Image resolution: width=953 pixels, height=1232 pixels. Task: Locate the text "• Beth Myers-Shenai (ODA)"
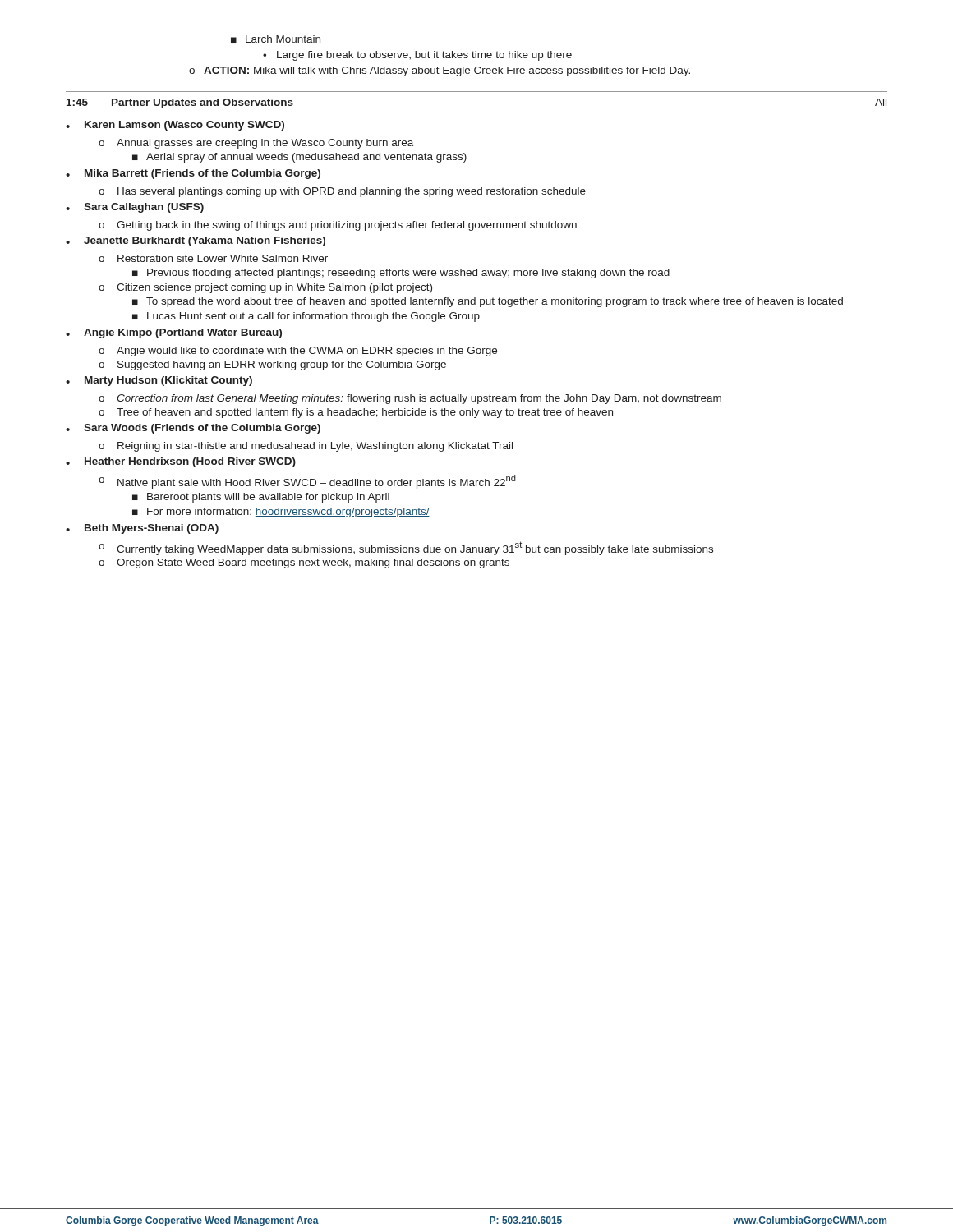click(x=142, y=529)
